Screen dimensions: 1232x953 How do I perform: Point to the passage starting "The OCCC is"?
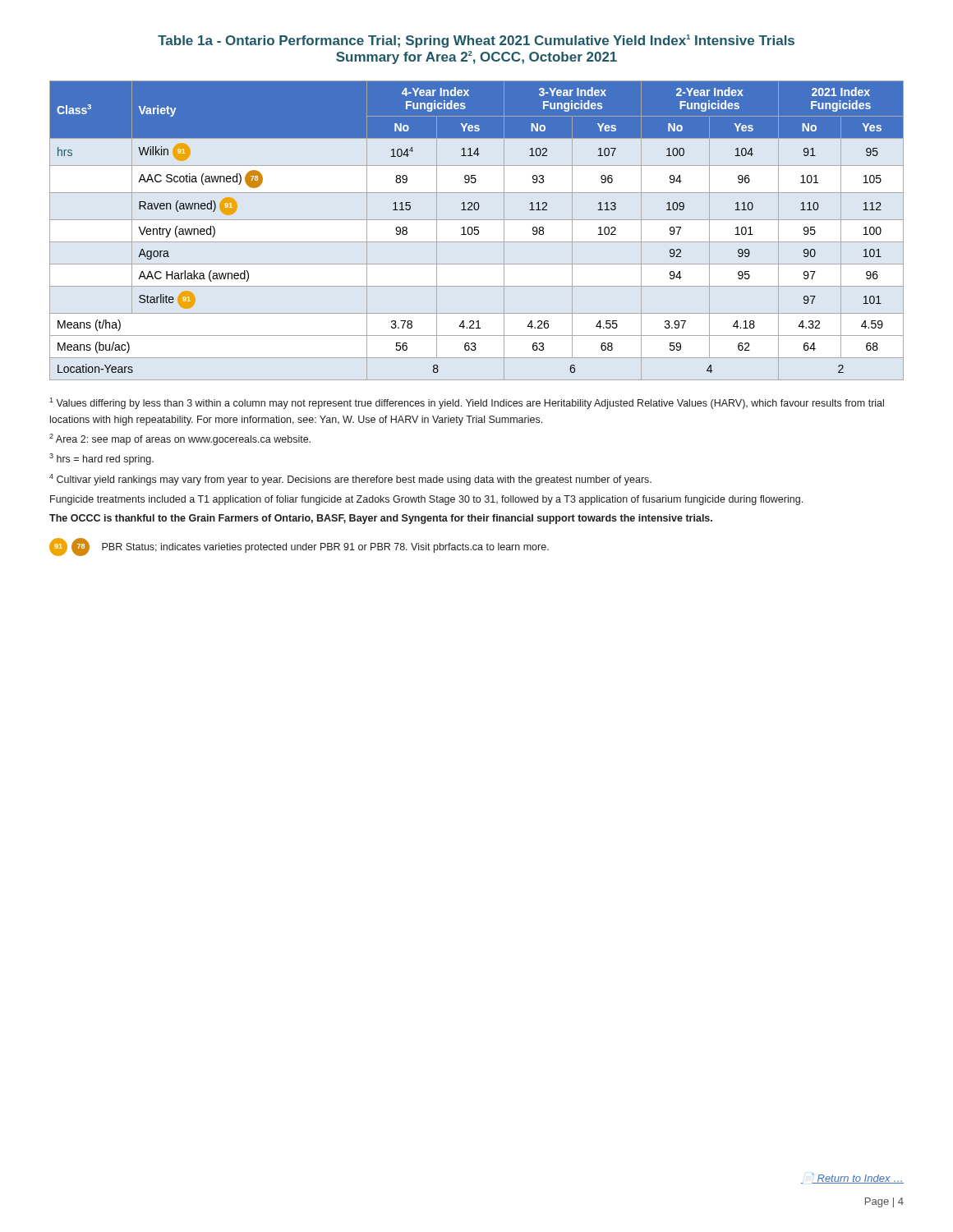coord(476,519)
